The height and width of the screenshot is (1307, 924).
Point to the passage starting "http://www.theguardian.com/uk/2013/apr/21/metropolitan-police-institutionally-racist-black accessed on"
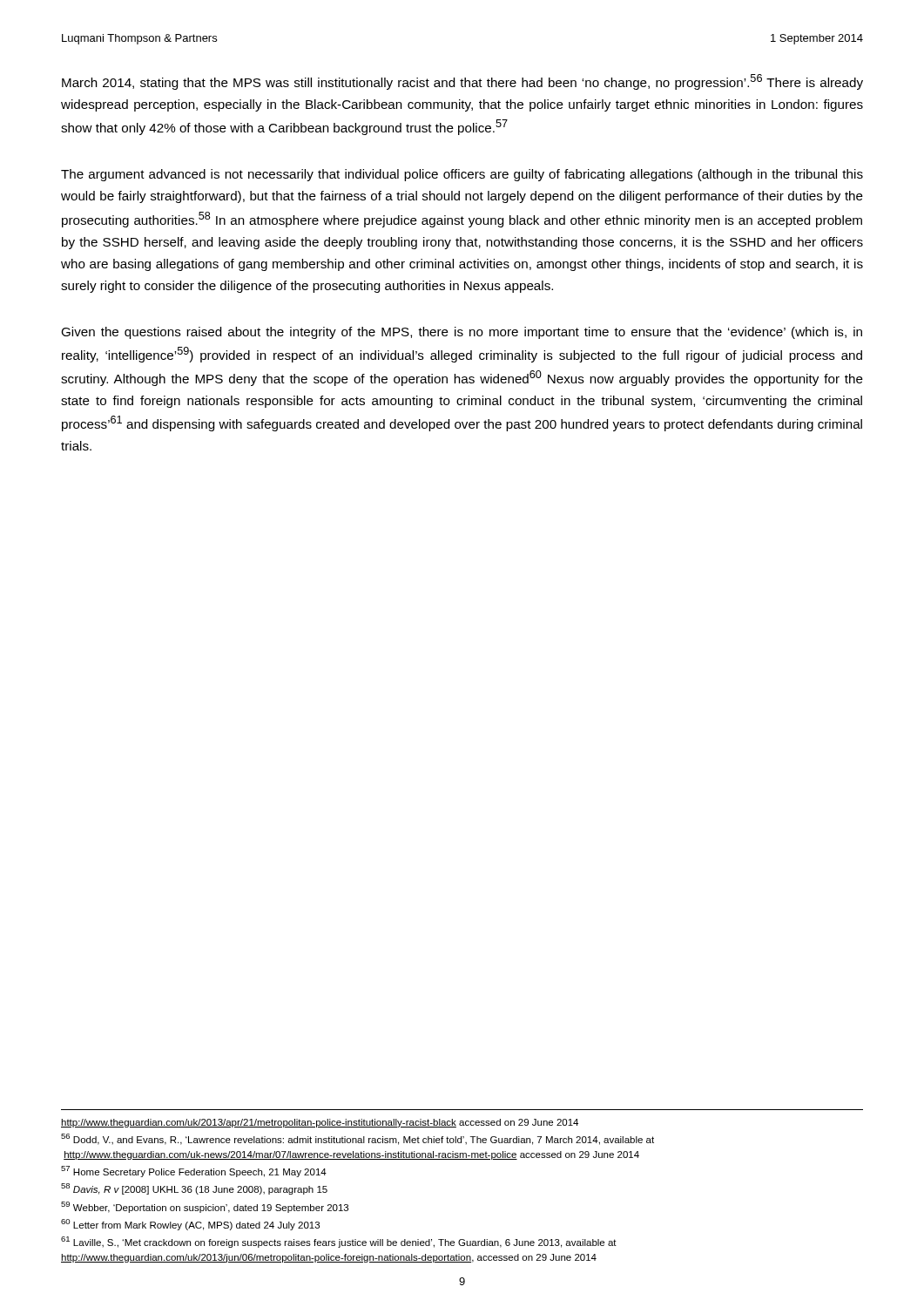pos(320,1123)
